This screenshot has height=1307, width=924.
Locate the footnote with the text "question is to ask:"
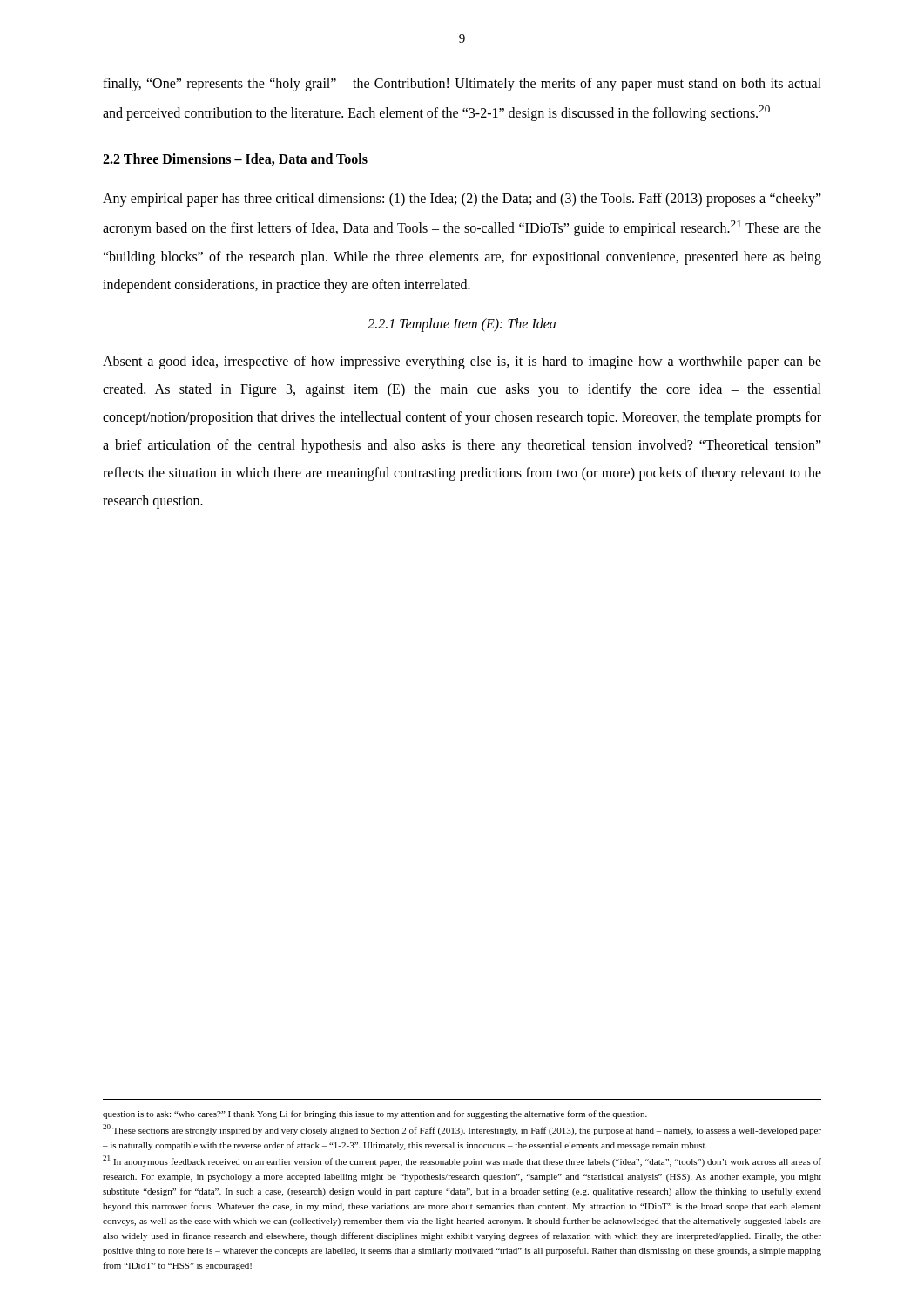462,1189
